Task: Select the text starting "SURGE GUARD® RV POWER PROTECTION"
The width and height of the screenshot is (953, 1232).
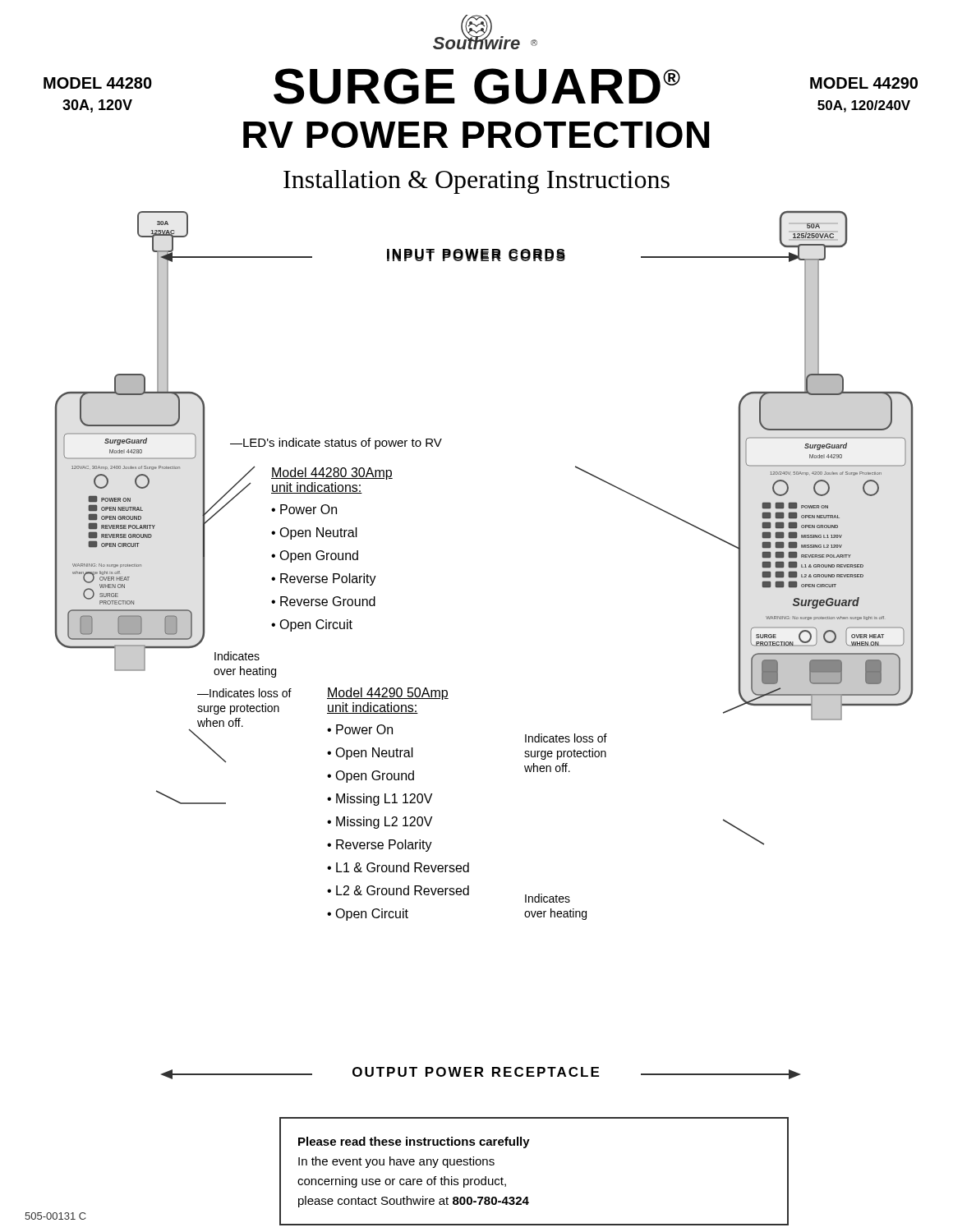Action: 476,107
